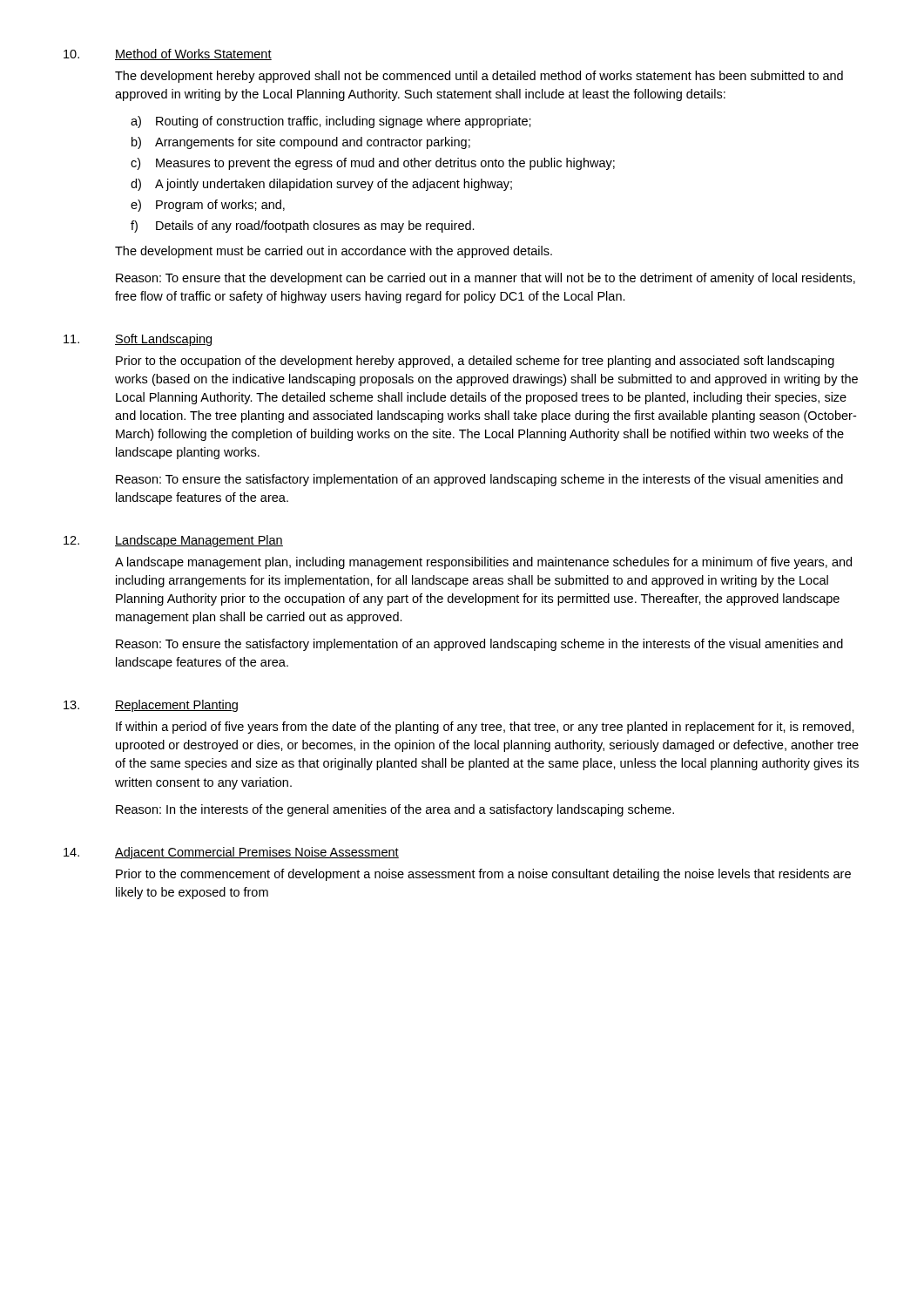
Task: Where is the passage that starts "13. Replacement Planting If"?
Action: click(462, 762)
